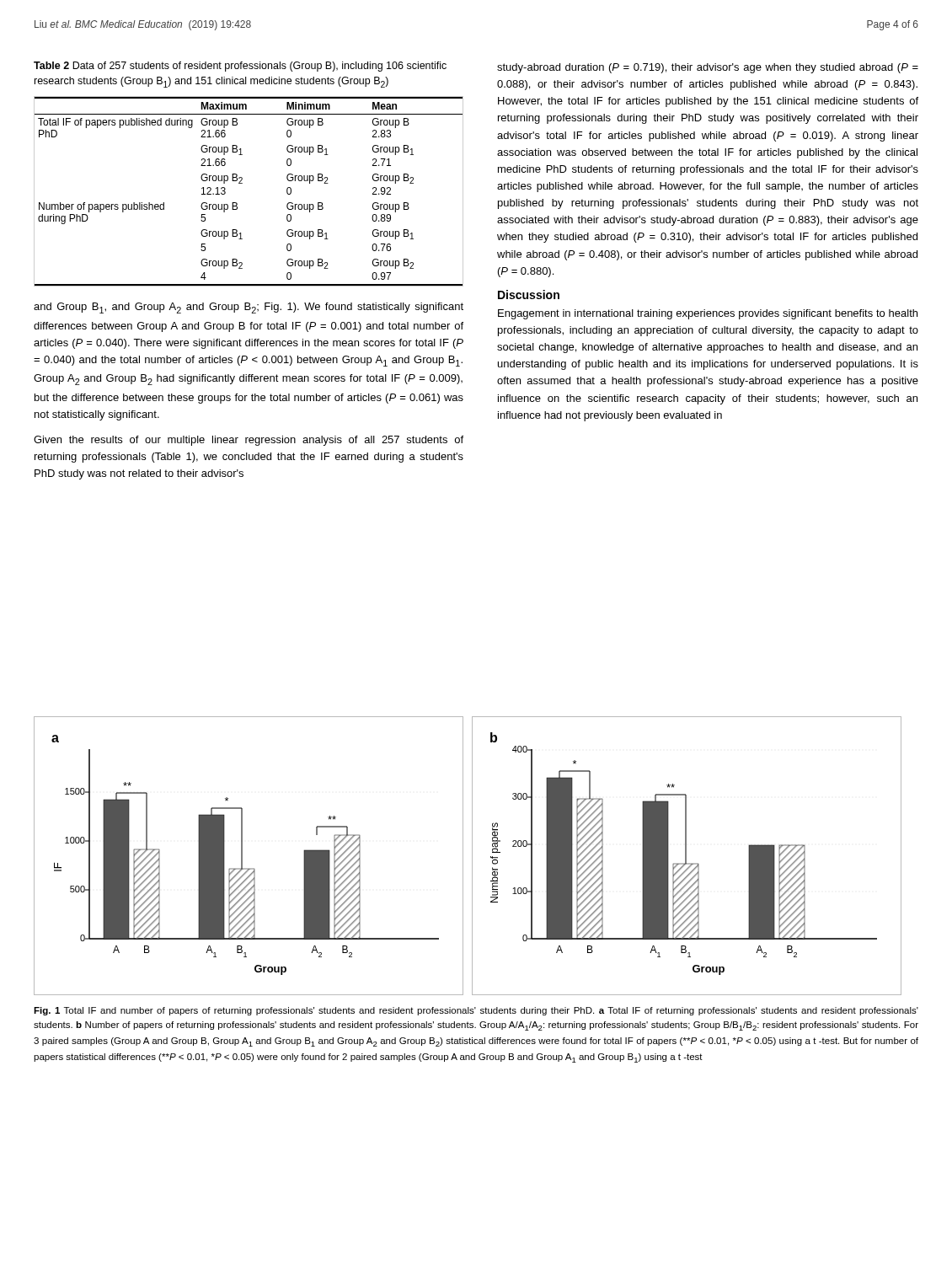Viewport: 952px width, 1264px height.
Task: Select the text block containing "Engagement in international training"
Action: [708, 364]
